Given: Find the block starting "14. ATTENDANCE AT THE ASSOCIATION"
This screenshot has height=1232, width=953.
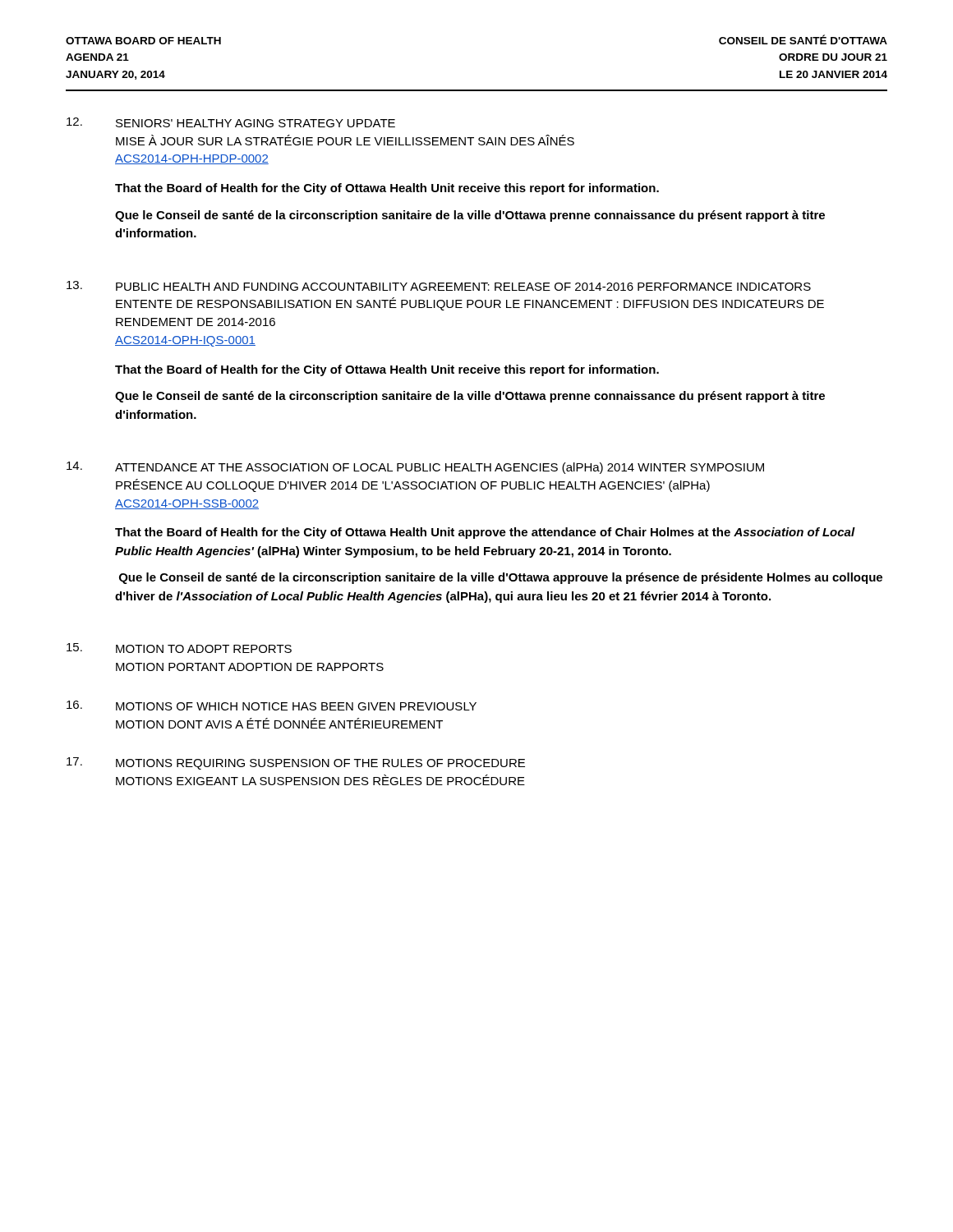Looking at the screenshot, I should [476, 538].
